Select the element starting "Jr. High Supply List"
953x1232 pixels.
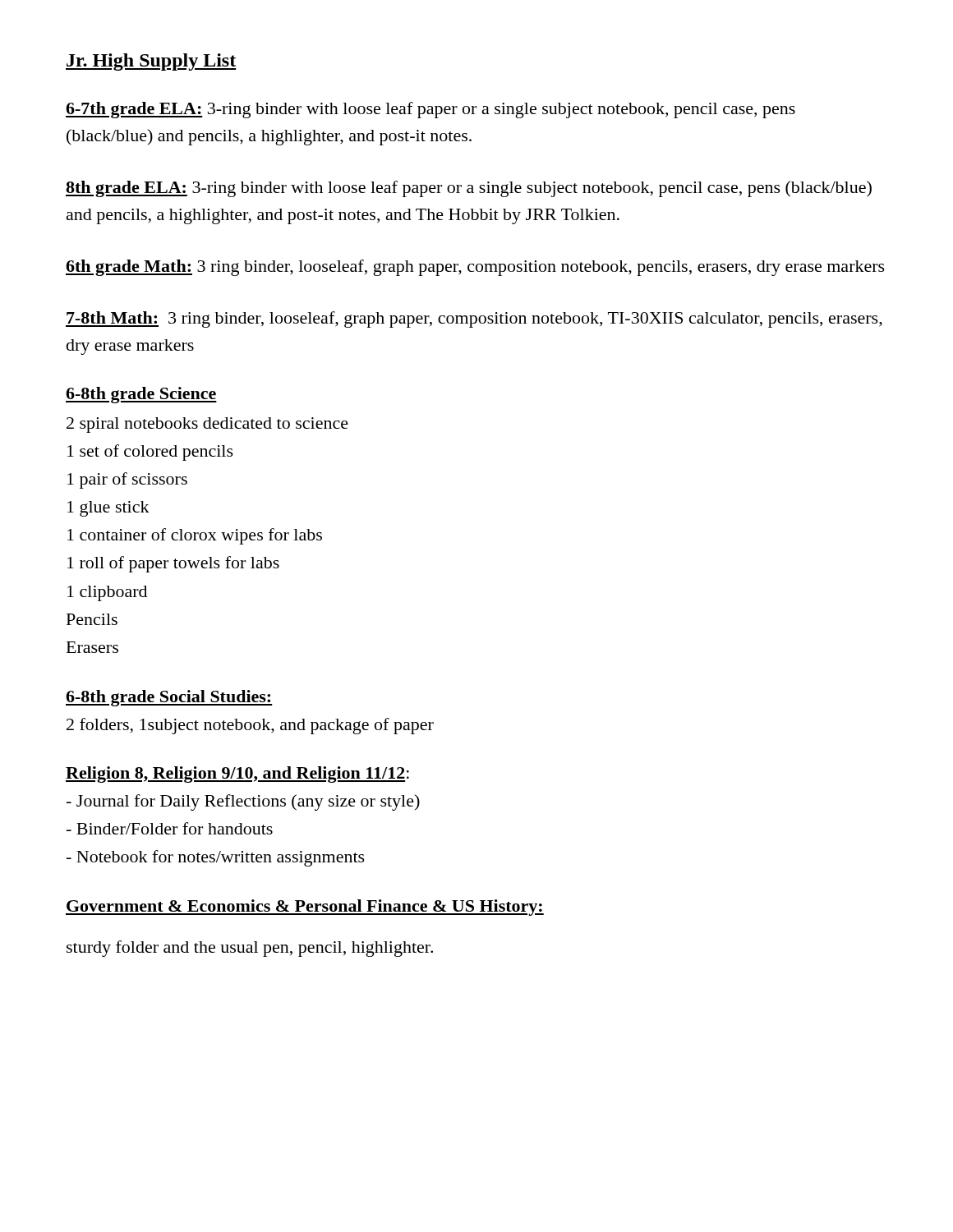click(151, 60)
